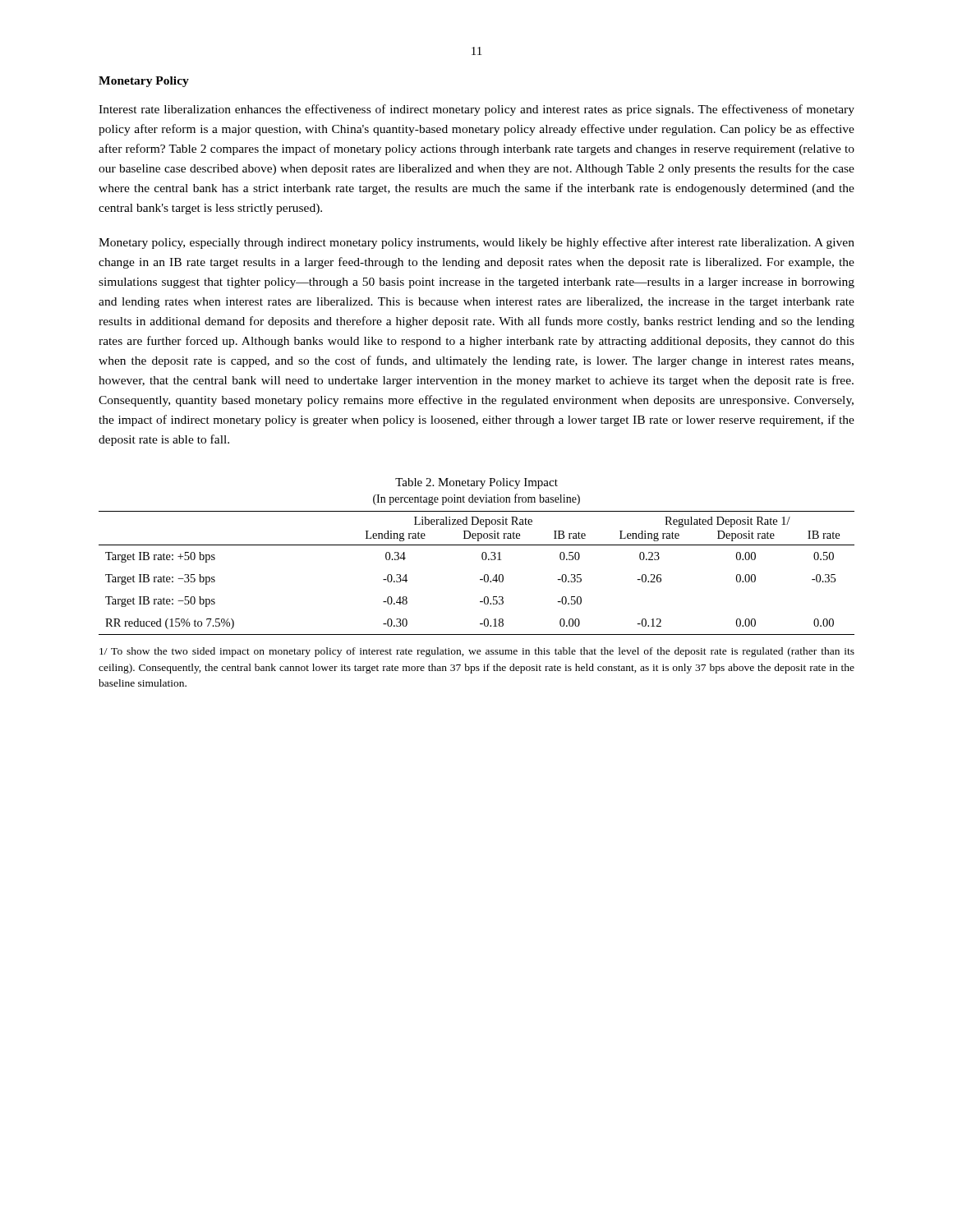Find the section header that says "Monetary Policy"
The width and height of the screenshot is (953, 1232).
coord(144,80)
